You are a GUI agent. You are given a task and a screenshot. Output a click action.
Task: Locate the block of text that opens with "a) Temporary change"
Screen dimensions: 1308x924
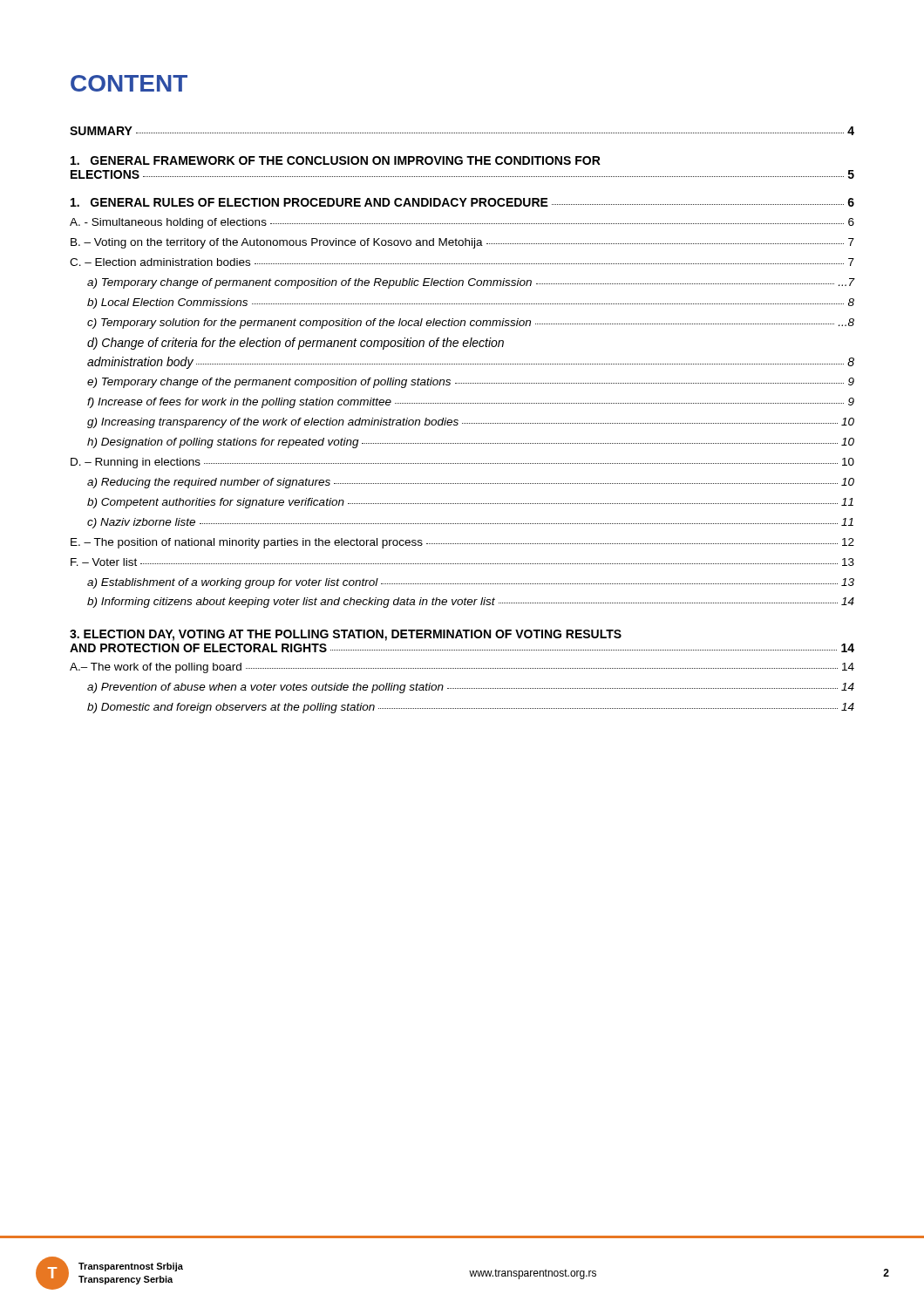[471, 283]
